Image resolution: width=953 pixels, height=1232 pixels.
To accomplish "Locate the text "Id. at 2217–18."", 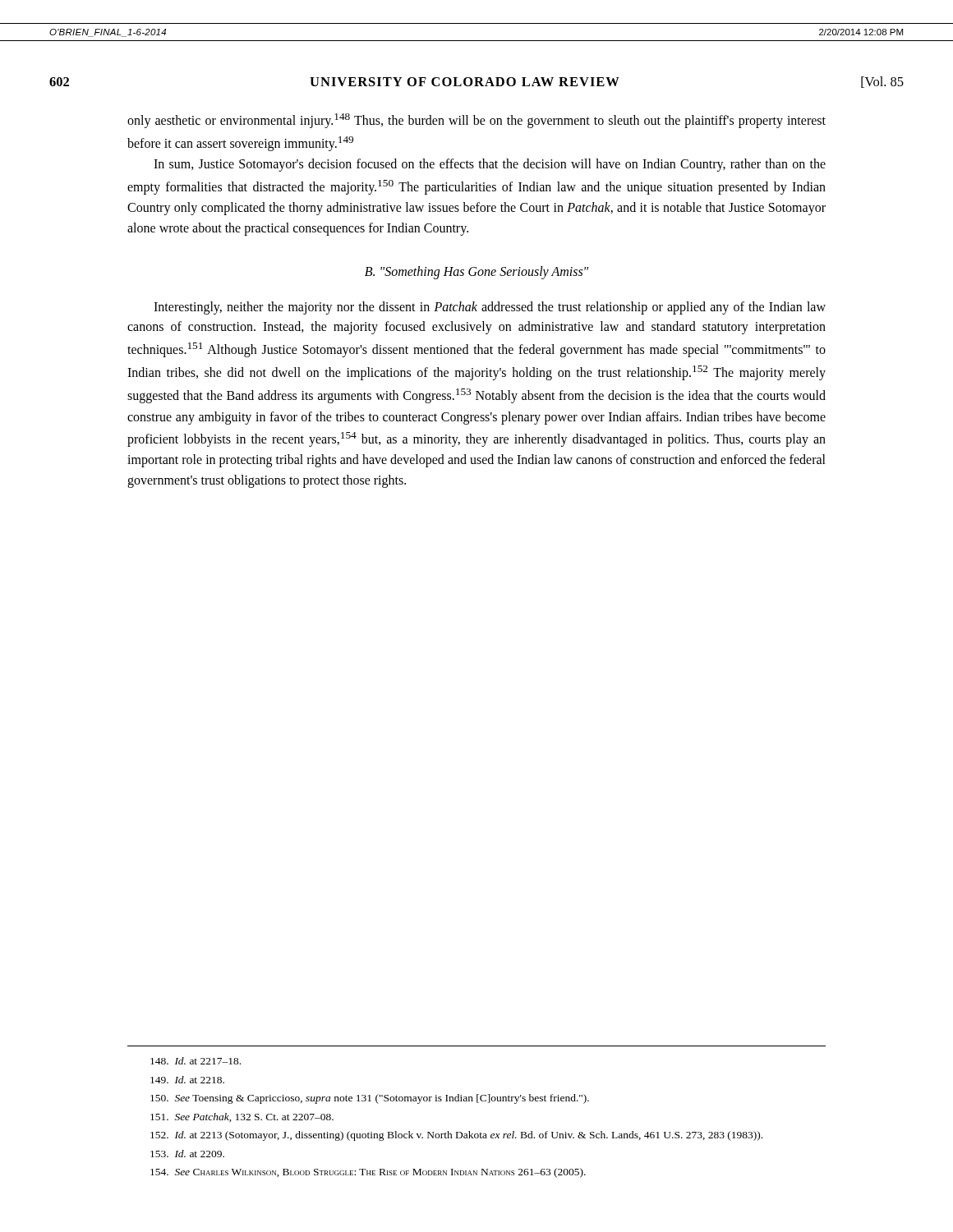I will (196, 1061).
